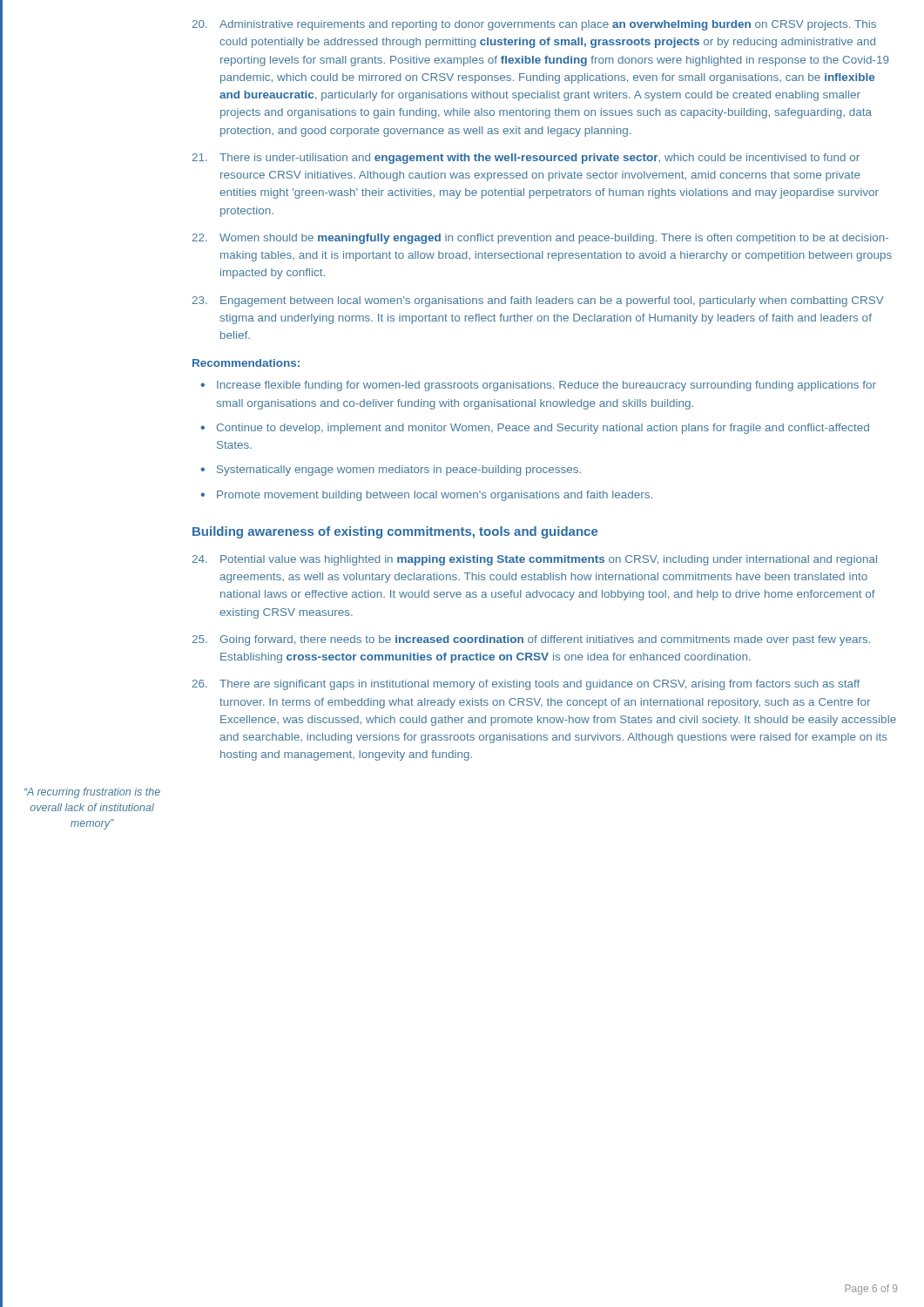Image resolution: width=924 pixels, height=1307 pixels.
Task: Find the list item that says "• Promote movement"
Action: [549, 495]
